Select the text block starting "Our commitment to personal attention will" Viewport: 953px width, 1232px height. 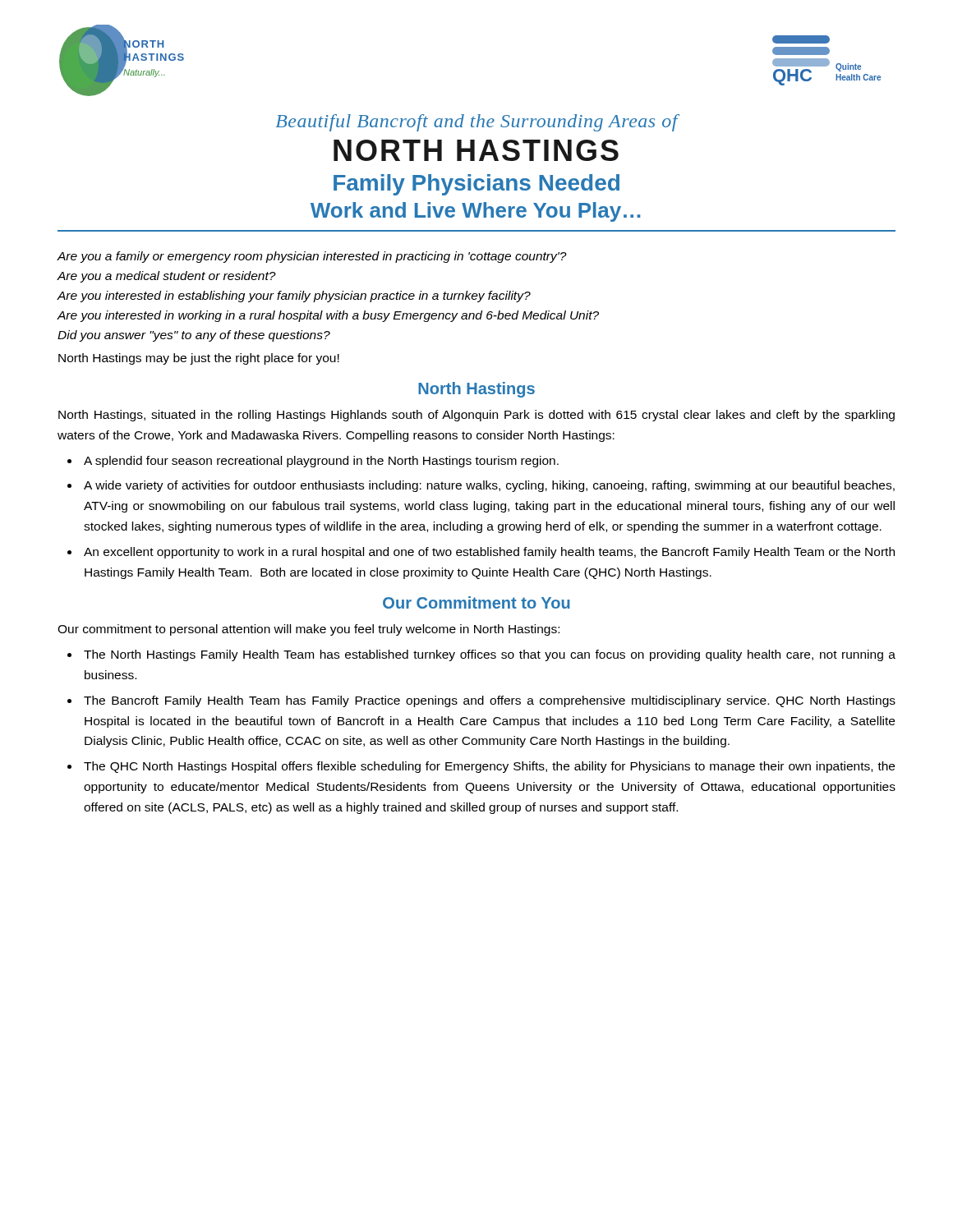pyautogui.click(x=476, y=630)
